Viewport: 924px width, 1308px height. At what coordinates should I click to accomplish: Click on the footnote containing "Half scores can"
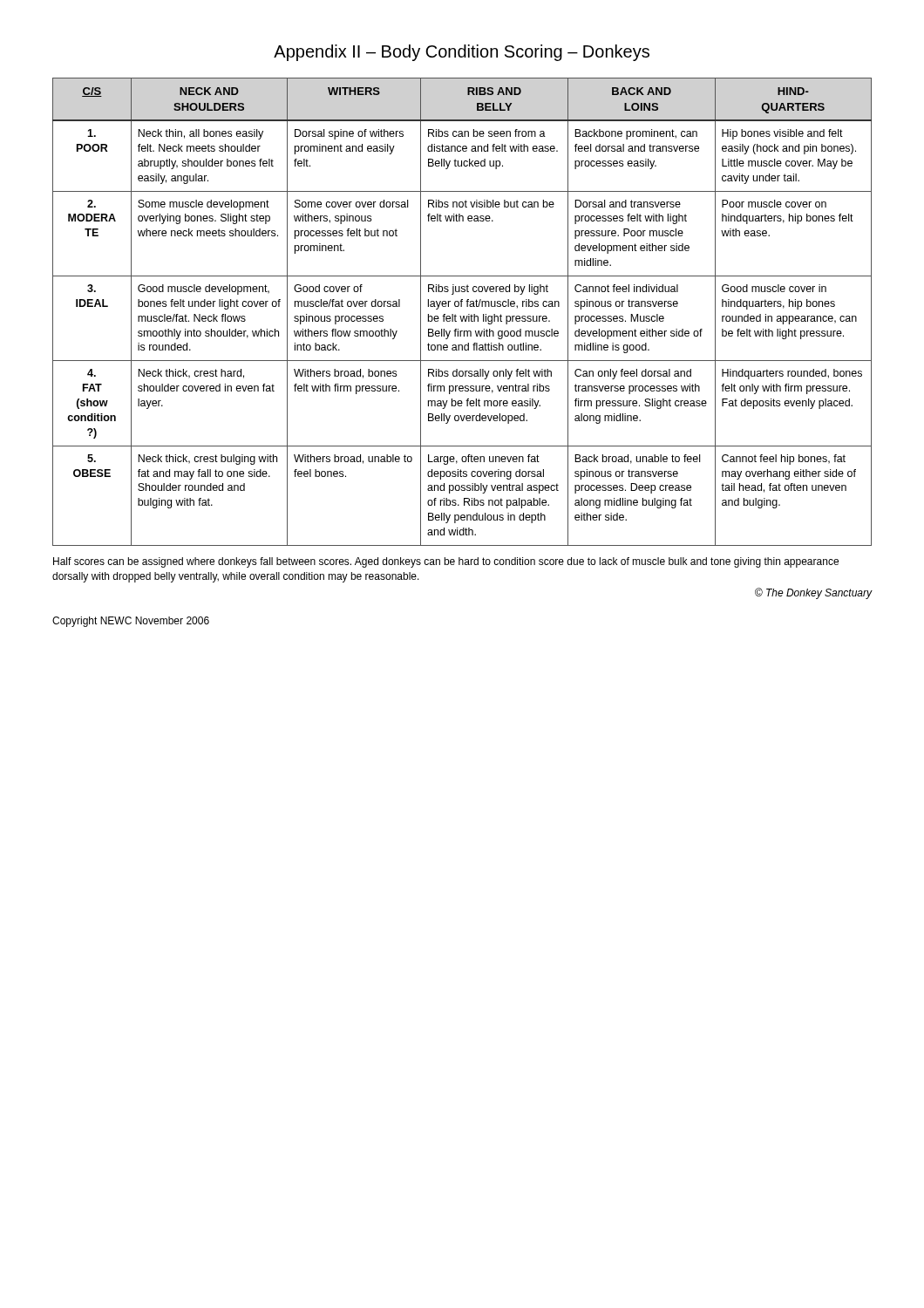click(446, 569)
